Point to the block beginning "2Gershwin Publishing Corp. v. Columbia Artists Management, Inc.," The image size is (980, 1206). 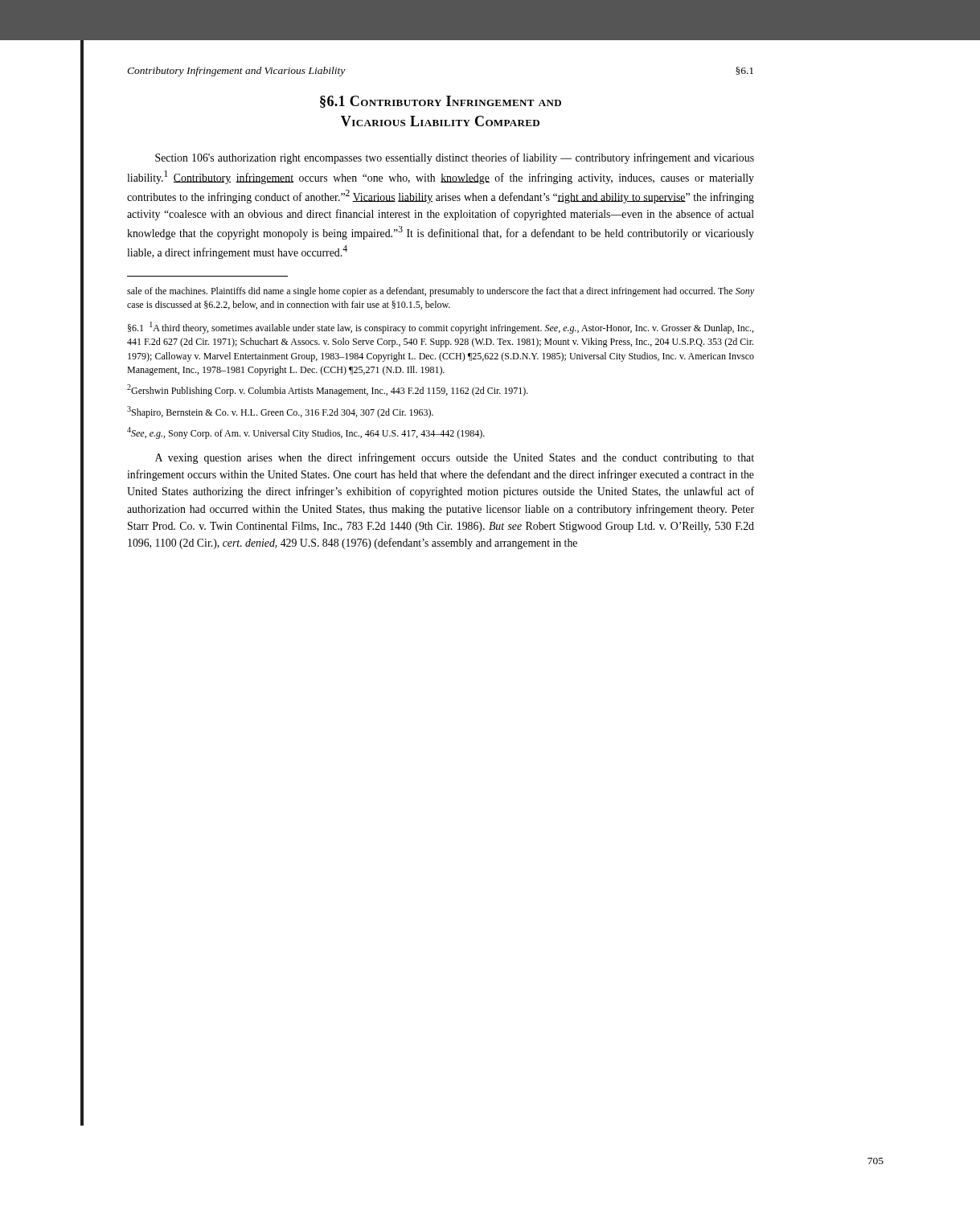pos(328,390)
